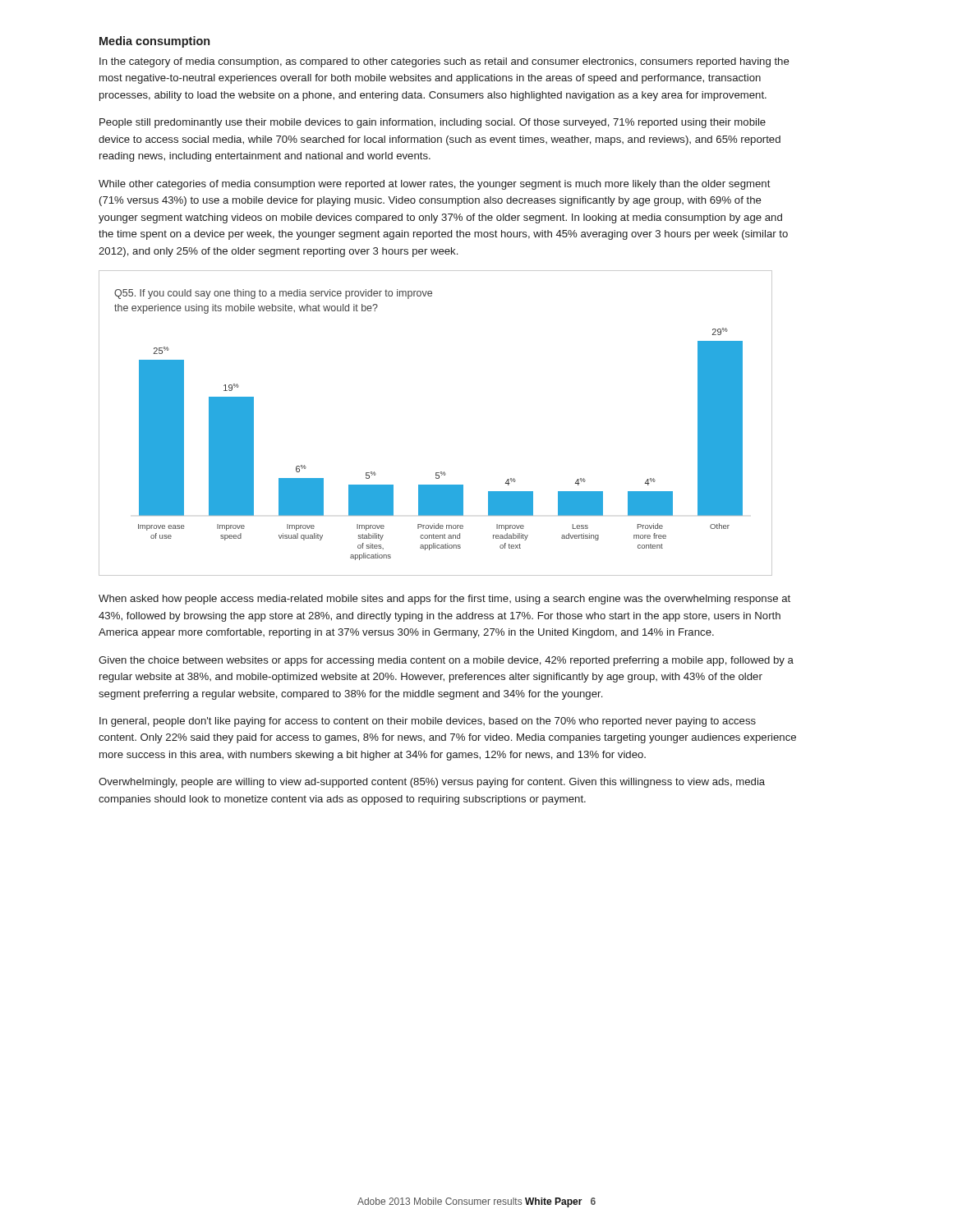Find the text block that says "Overwhelmingly, people are willing"
This screenshot has height=1232, width=953.
[432, 790]
